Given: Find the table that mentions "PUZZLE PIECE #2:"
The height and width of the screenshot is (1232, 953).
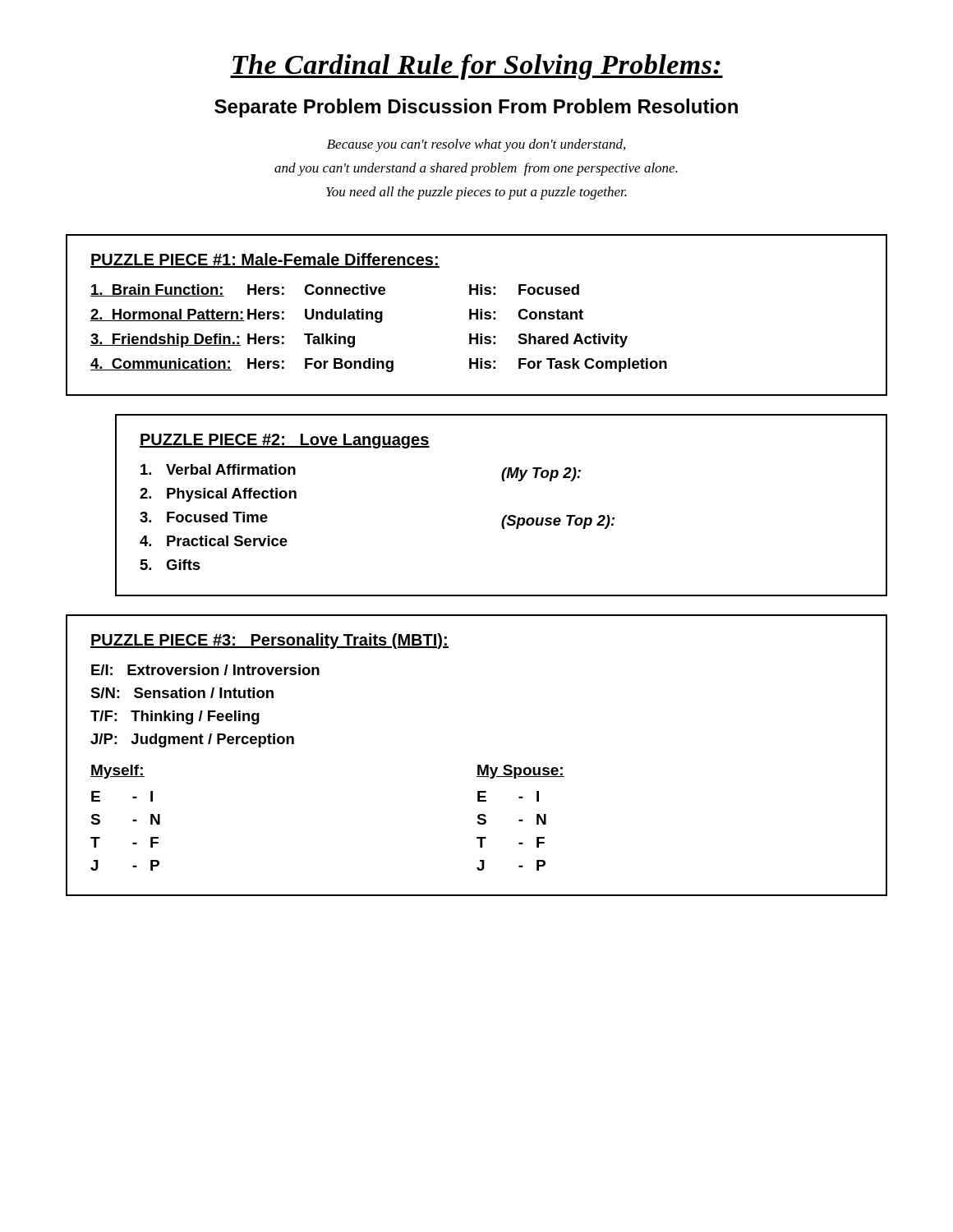Looking at the screenshot, I should 501,505.
